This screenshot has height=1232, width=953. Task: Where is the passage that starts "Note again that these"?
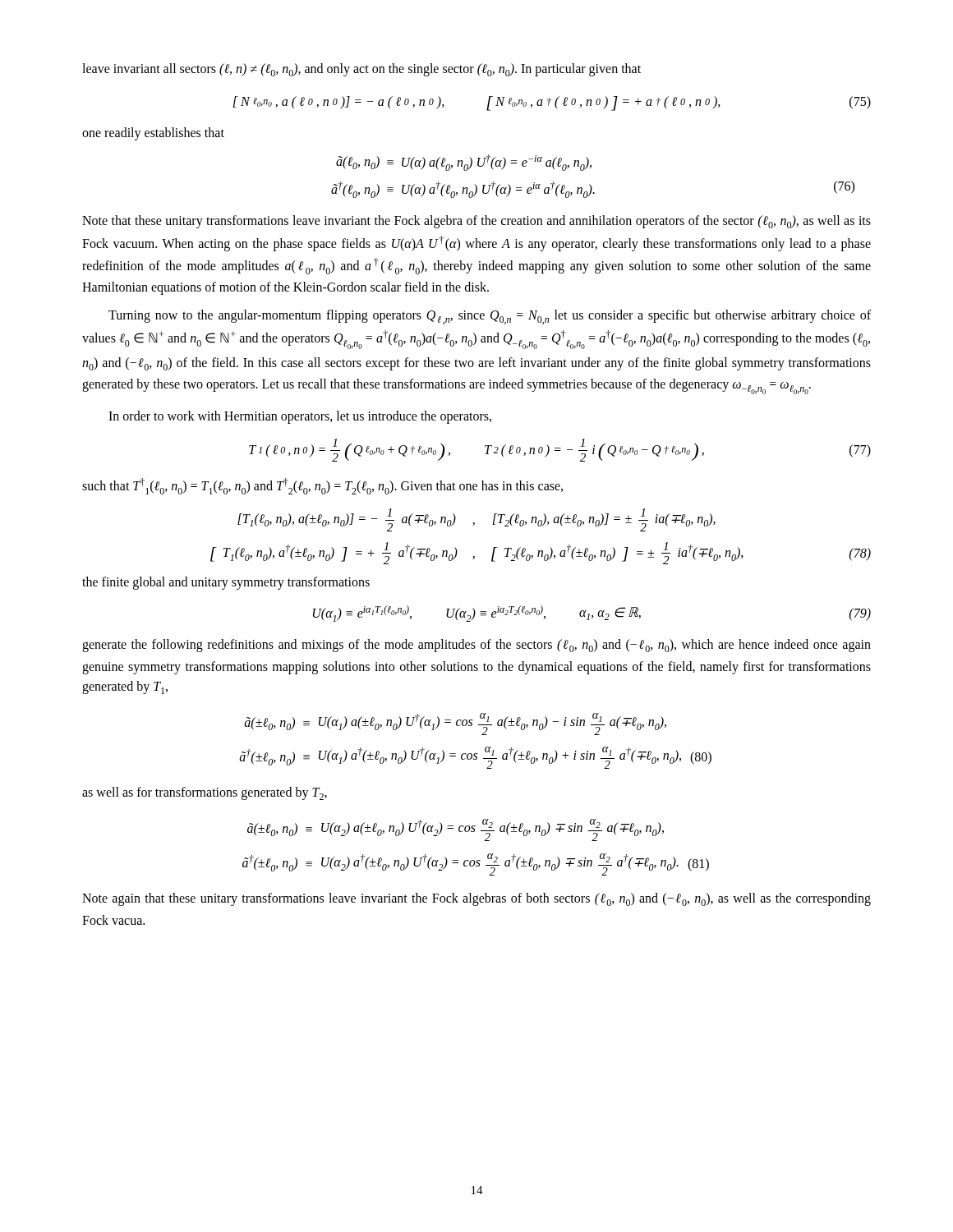coord(476,909)
